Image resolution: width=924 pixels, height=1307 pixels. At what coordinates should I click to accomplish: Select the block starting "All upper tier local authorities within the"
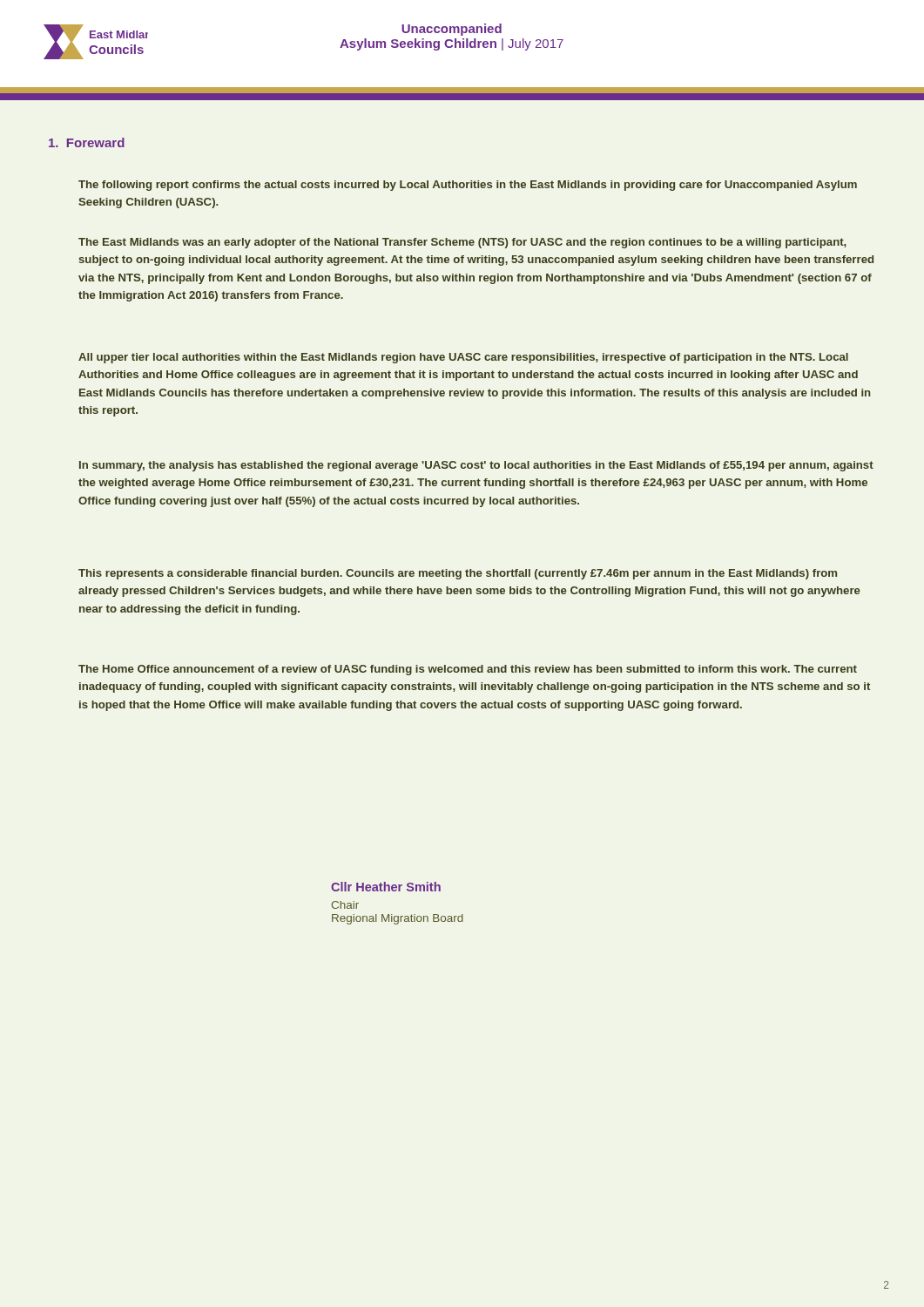click(x=475, y=384)
